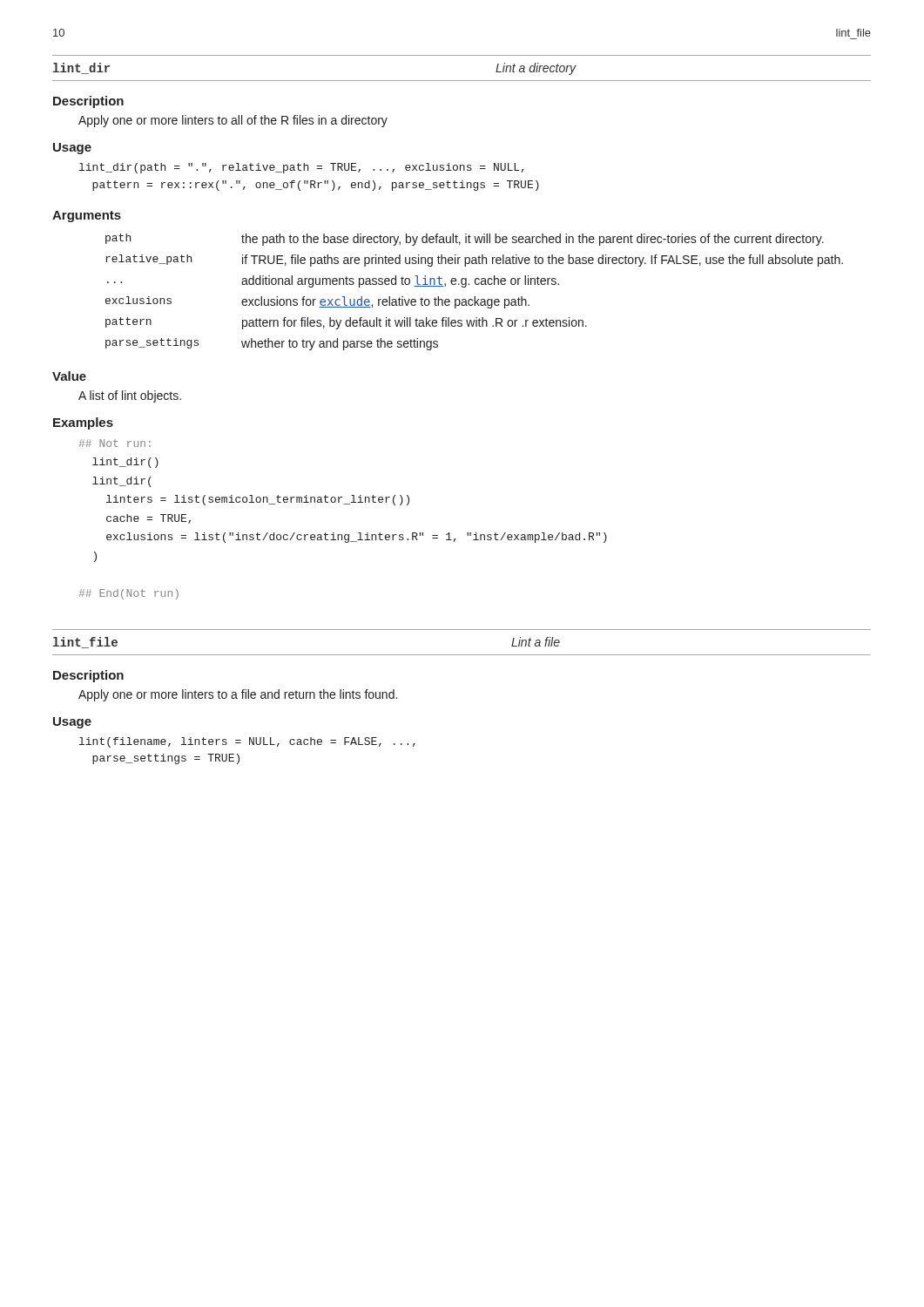Viewport: 924px width, 1307px height.
Task: Select the element starting "Not run: lint_dir() lint_dir( linters ="
Action: 115,443
